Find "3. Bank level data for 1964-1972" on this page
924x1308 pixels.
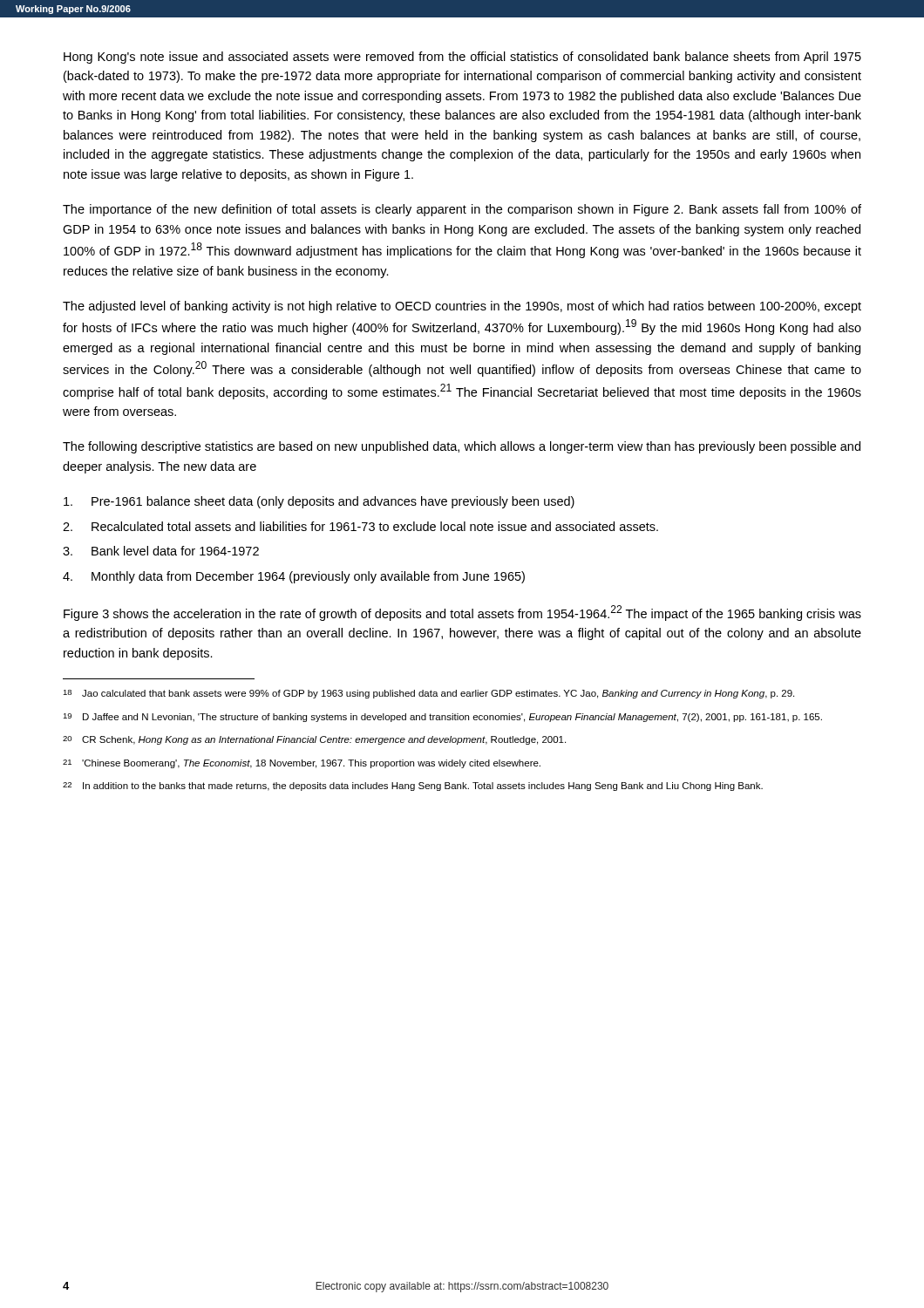(x=161, y=551)
